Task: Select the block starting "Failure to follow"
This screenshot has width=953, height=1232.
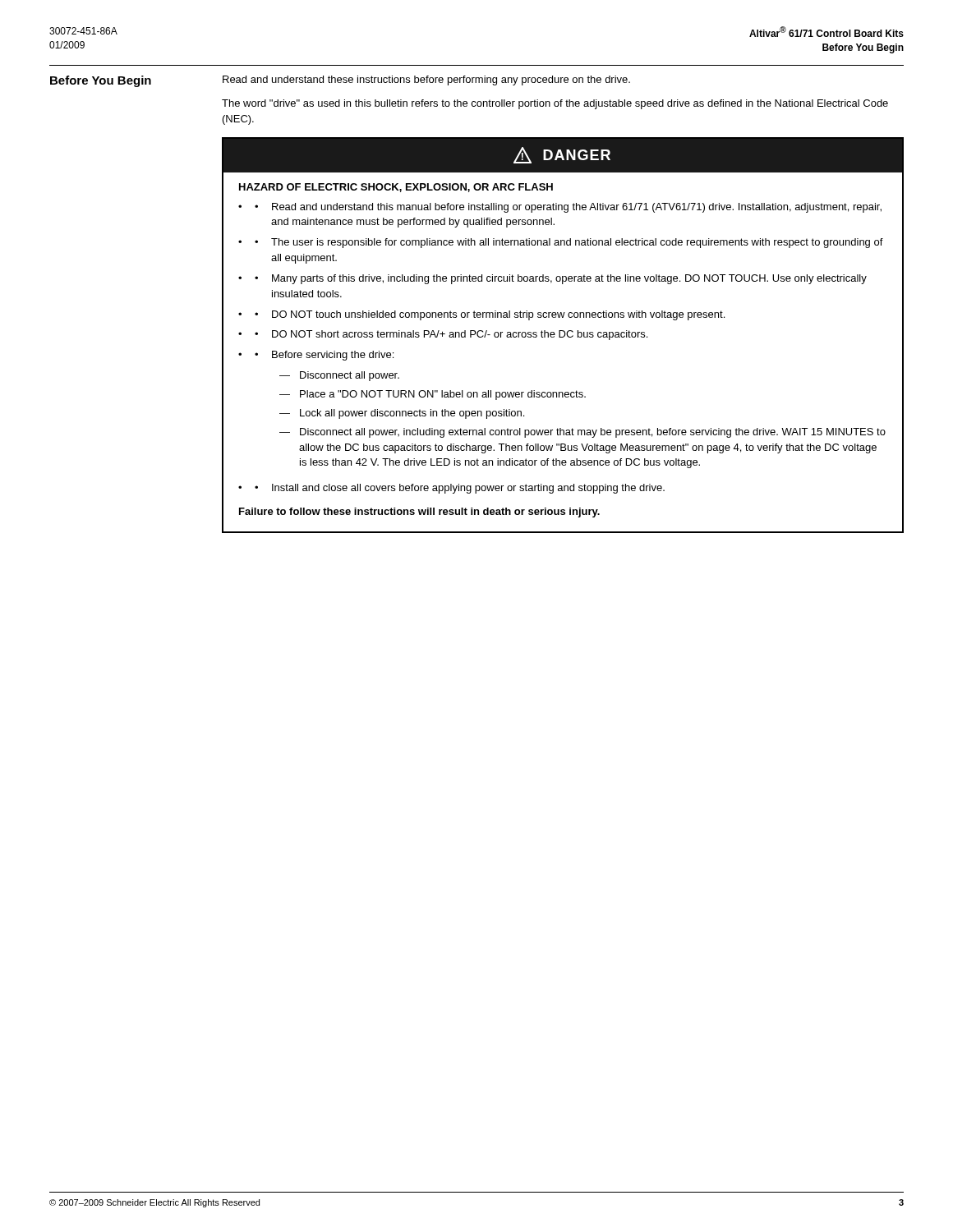Action: tap(419, 511)
